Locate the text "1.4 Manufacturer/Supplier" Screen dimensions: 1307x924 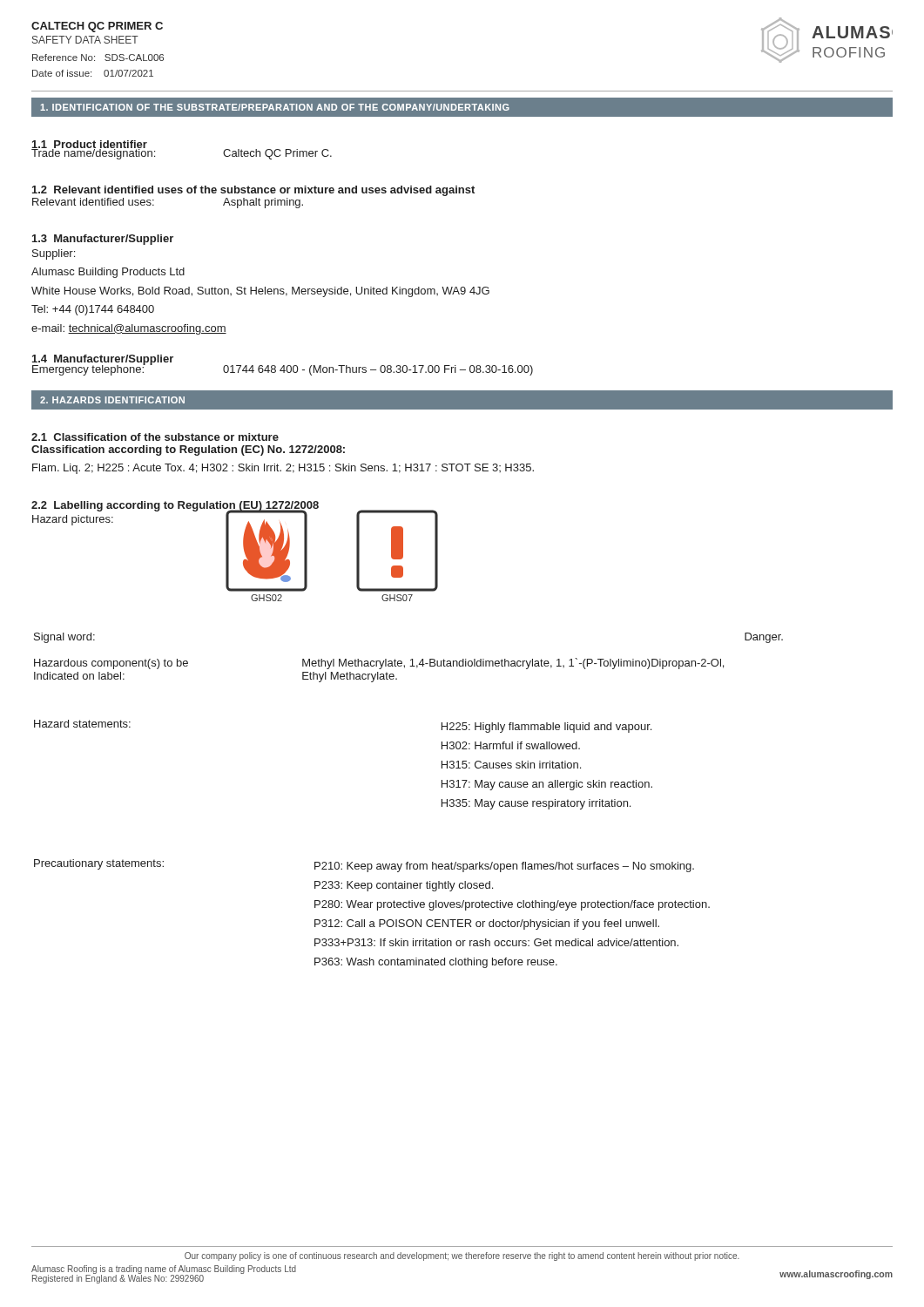point(462,359)
